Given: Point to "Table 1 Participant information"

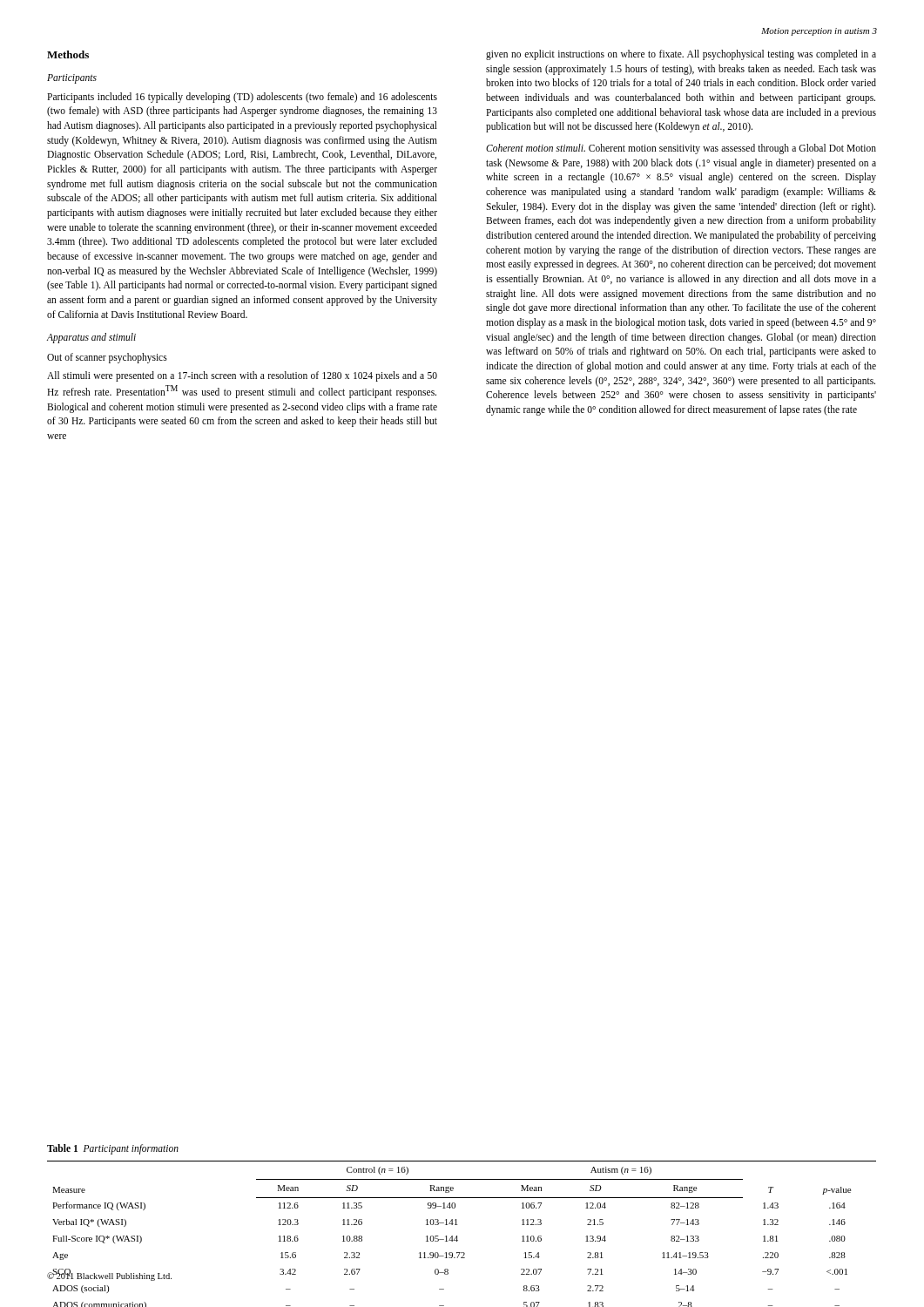Looking at the screenshot, I should [x=113, y=1148].
